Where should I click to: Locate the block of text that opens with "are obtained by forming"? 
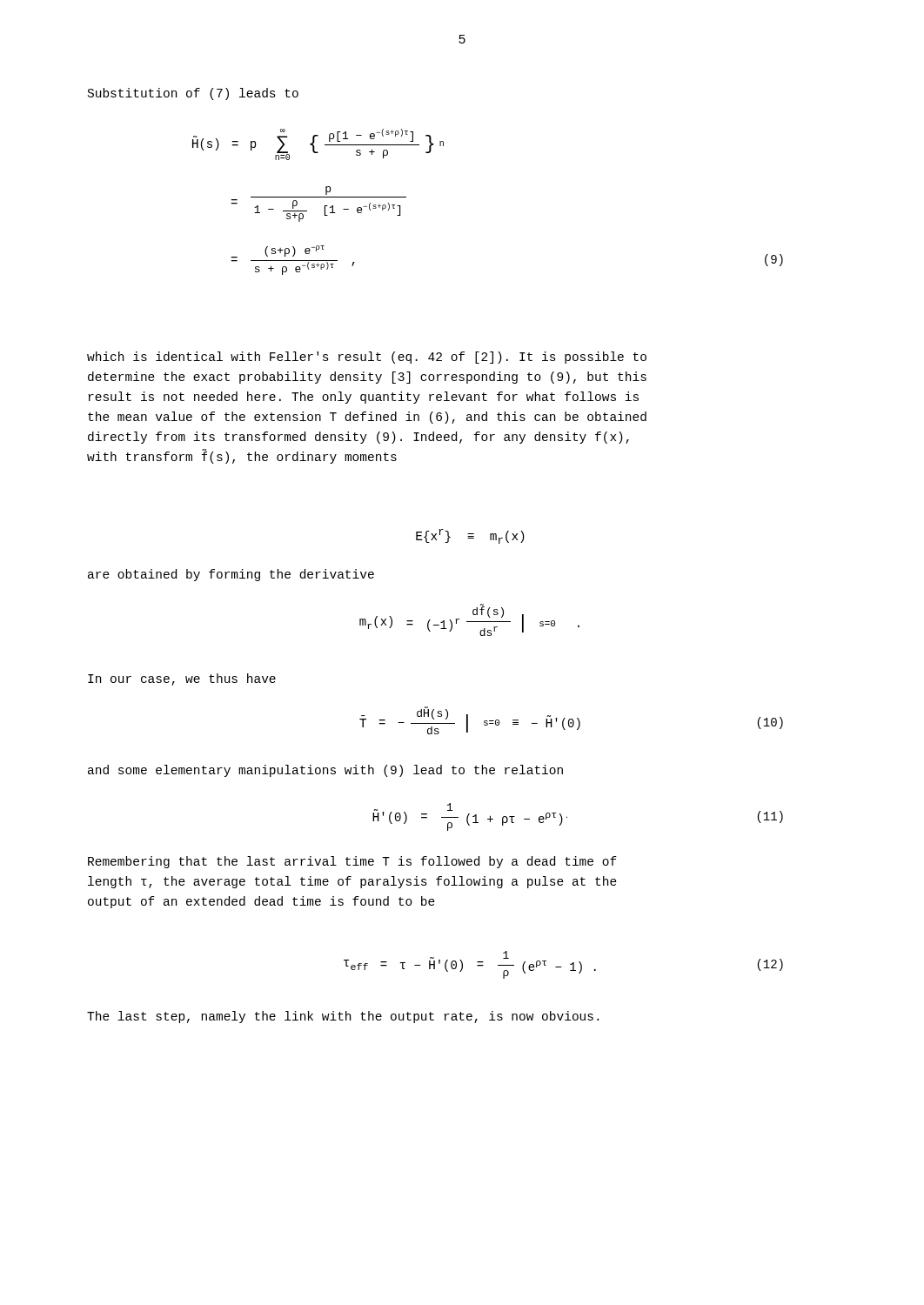231,575
